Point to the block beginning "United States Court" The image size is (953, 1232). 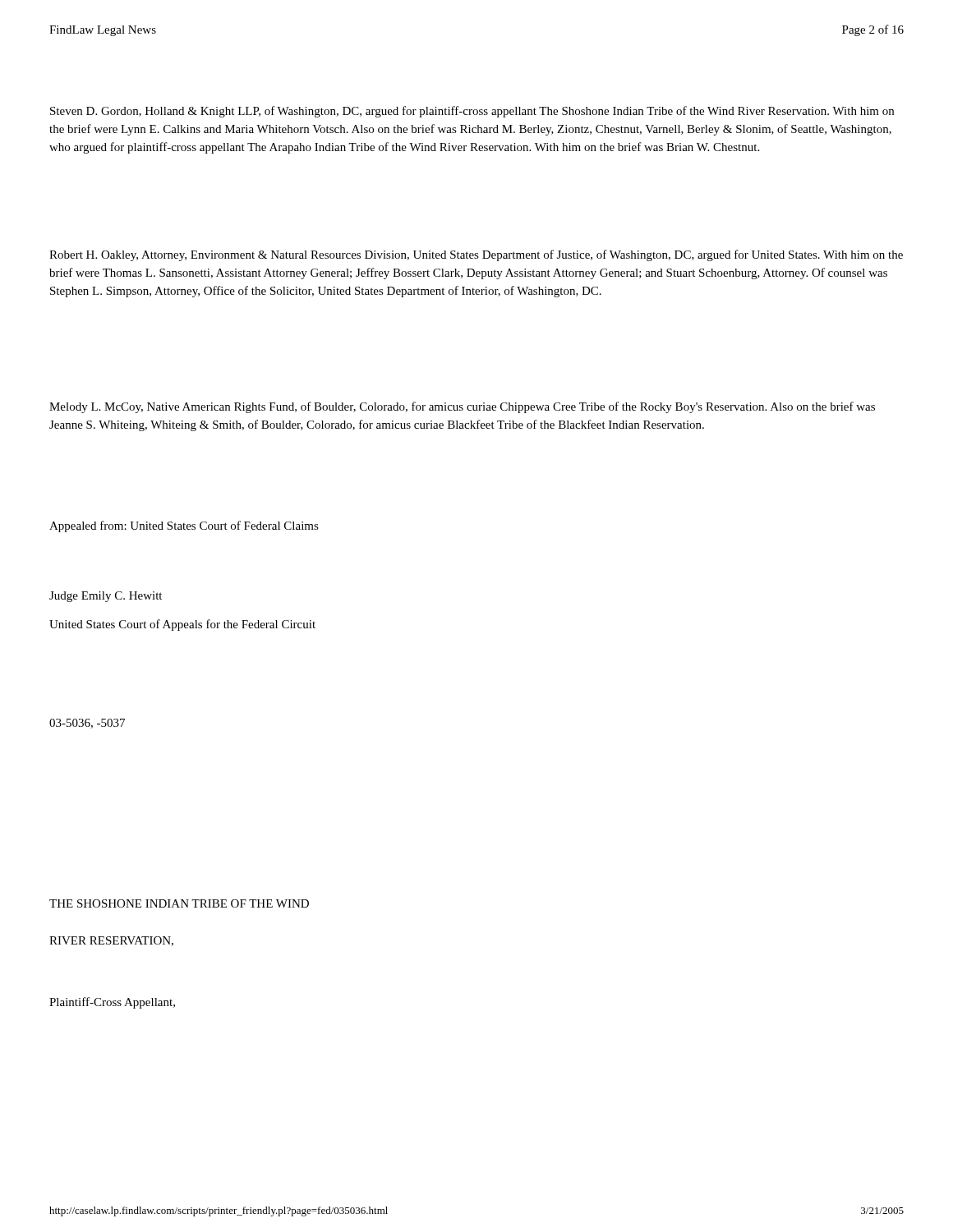(x=182, y=624)
